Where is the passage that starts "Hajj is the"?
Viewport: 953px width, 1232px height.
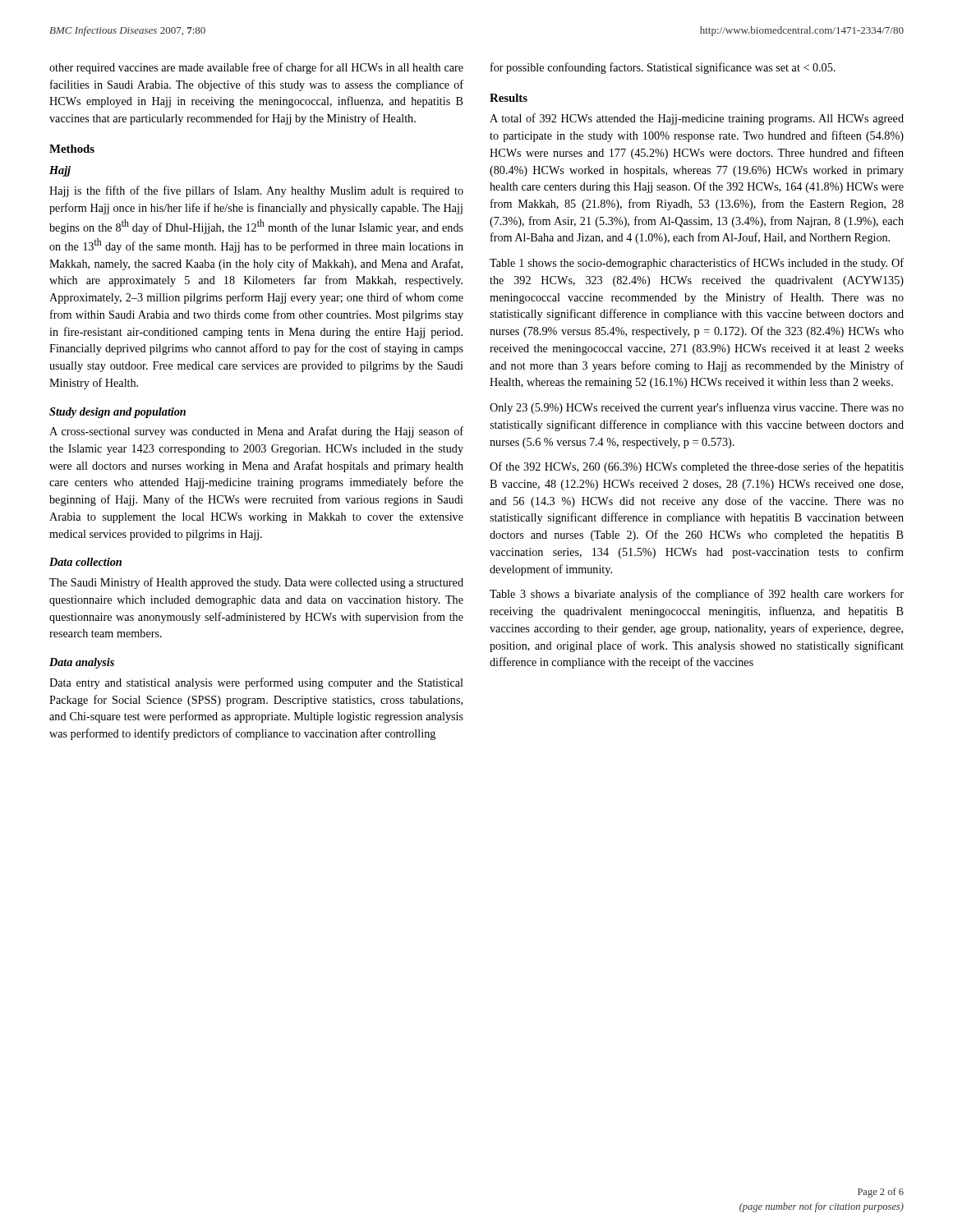pos(256,287)
